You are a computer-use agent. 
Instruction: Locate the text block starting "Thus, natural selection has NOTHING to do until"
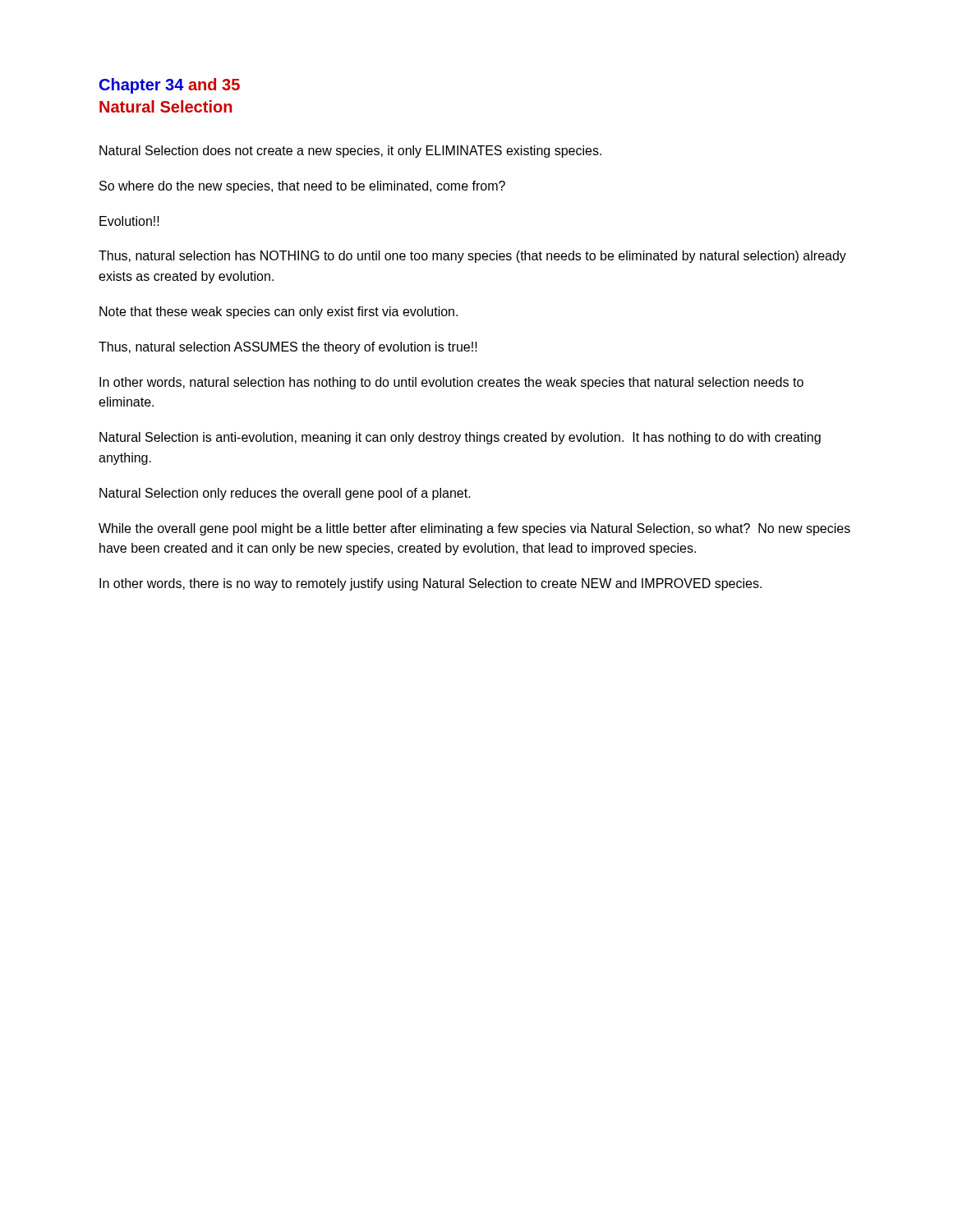tap(472, 266)
